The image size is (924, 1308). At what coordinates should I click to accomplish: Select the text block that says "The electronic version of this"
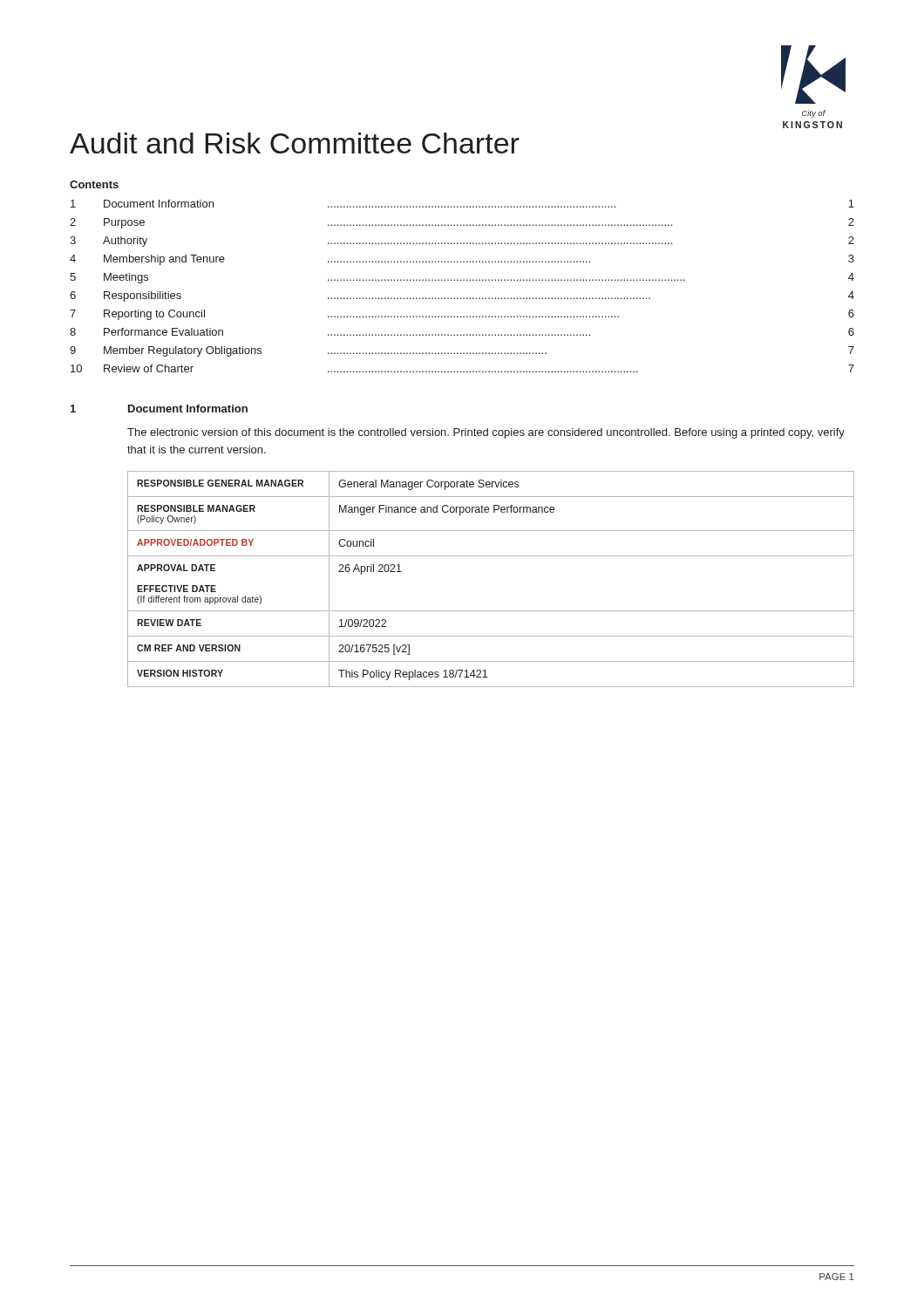(486, 441)
